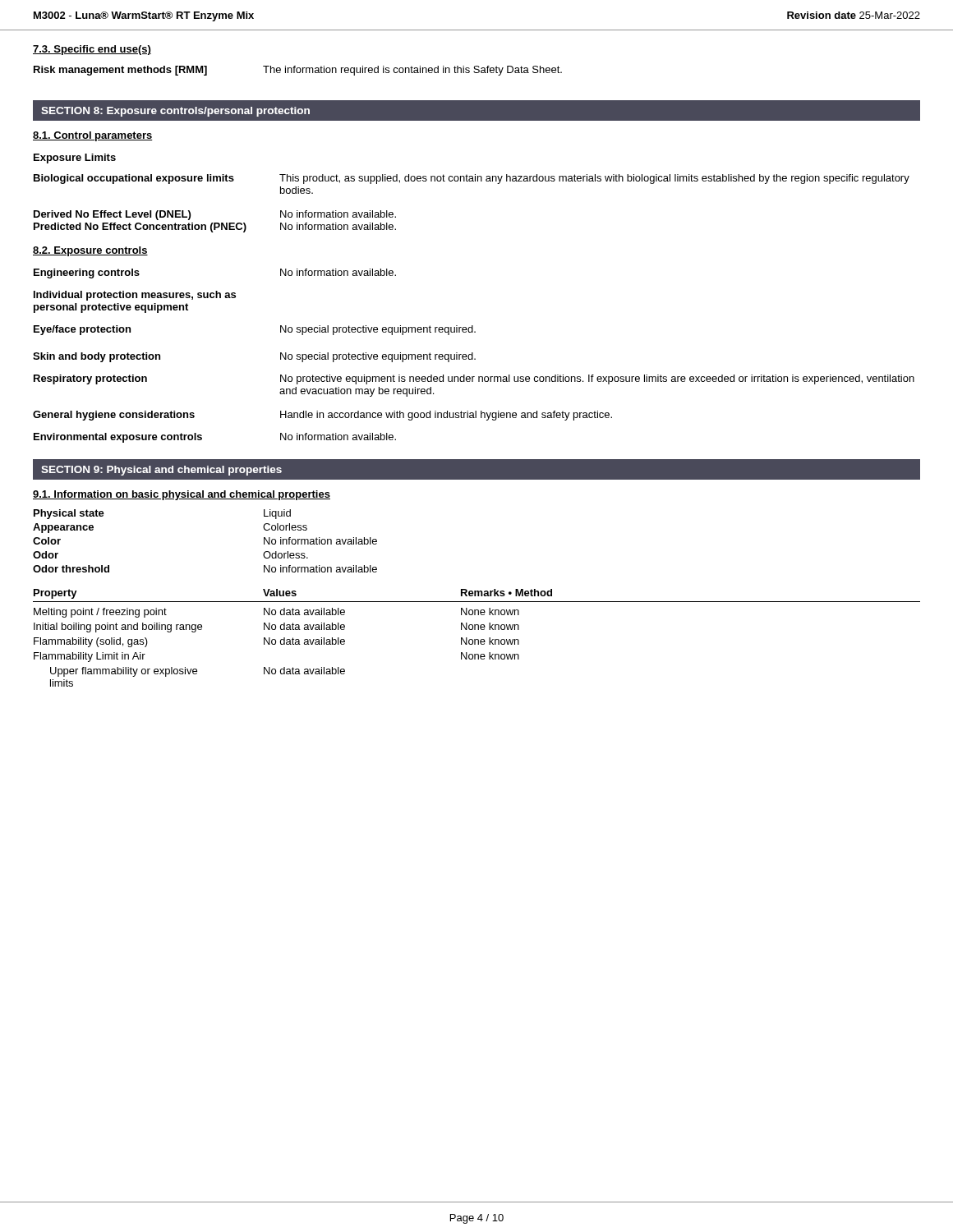953x1232 pixels.
Task: Point to the block beginning "Derived No Effect Level (DNEL)Predicted No Effect Concentration"
Action: 215,221
